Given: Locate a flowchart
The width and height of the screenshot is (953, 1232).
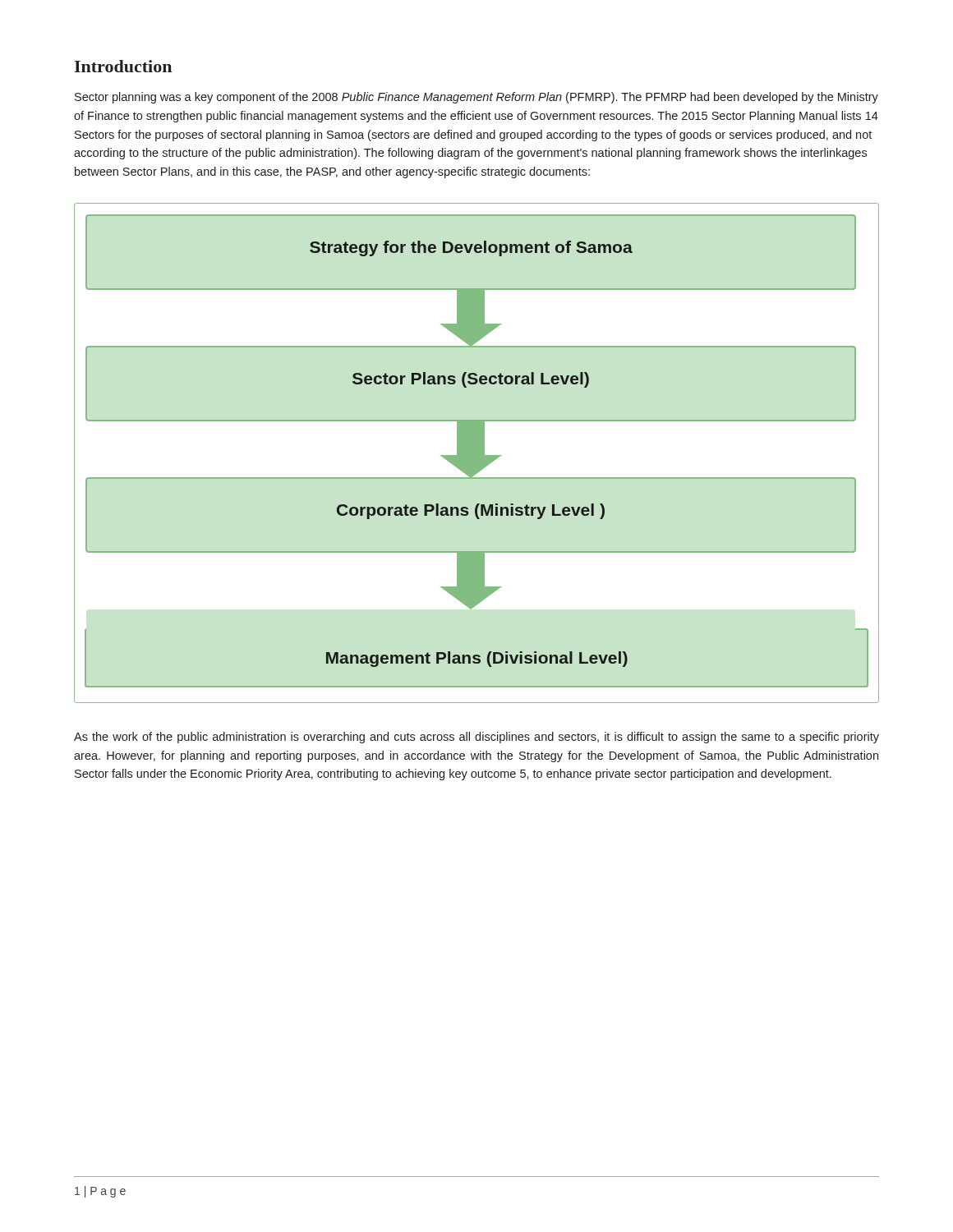Looking at the screenshot, I should coord(476,453).
